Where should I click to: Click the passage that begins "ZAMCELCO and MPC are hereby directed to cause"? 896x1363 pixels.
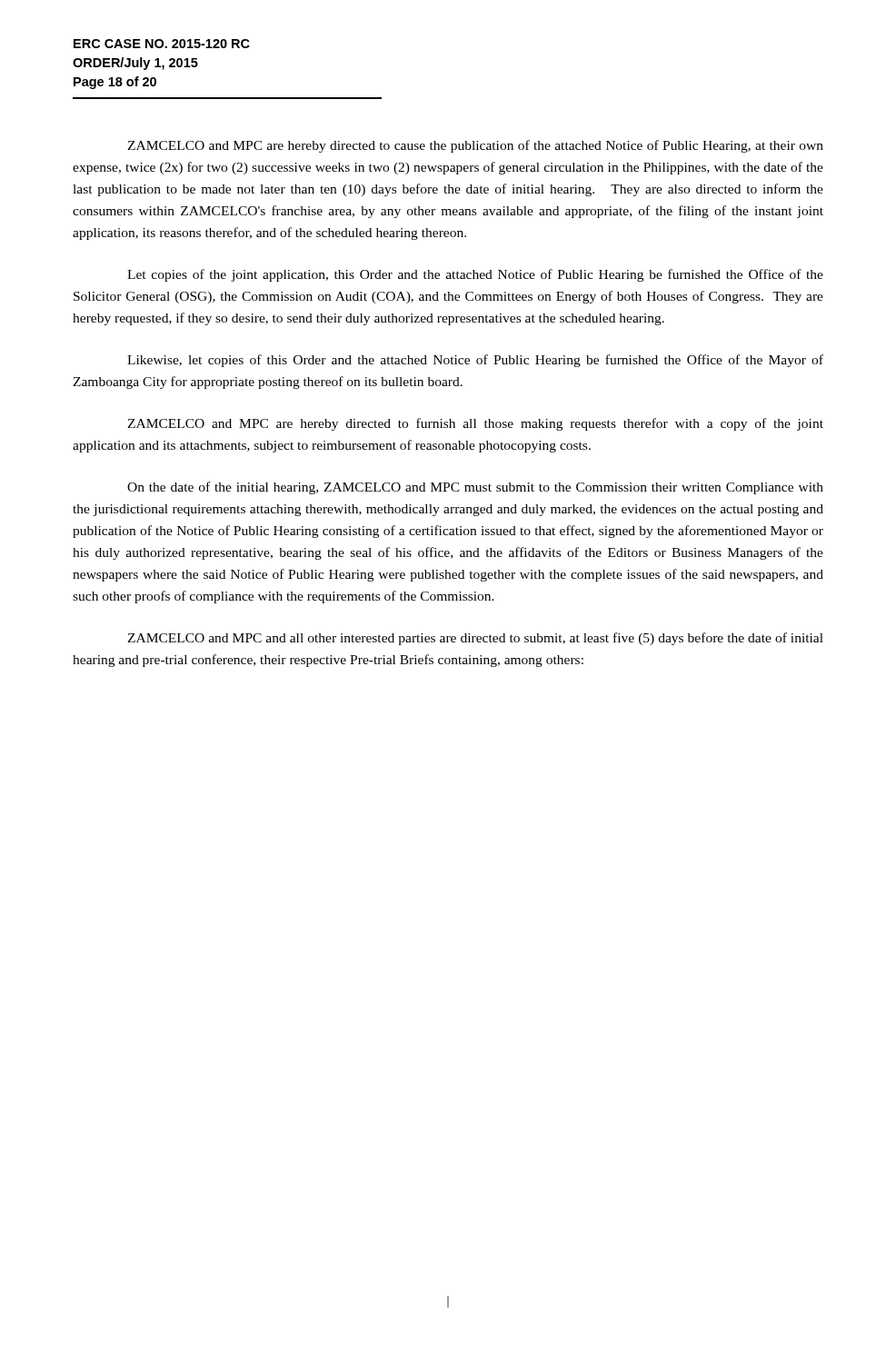(448, 189)
